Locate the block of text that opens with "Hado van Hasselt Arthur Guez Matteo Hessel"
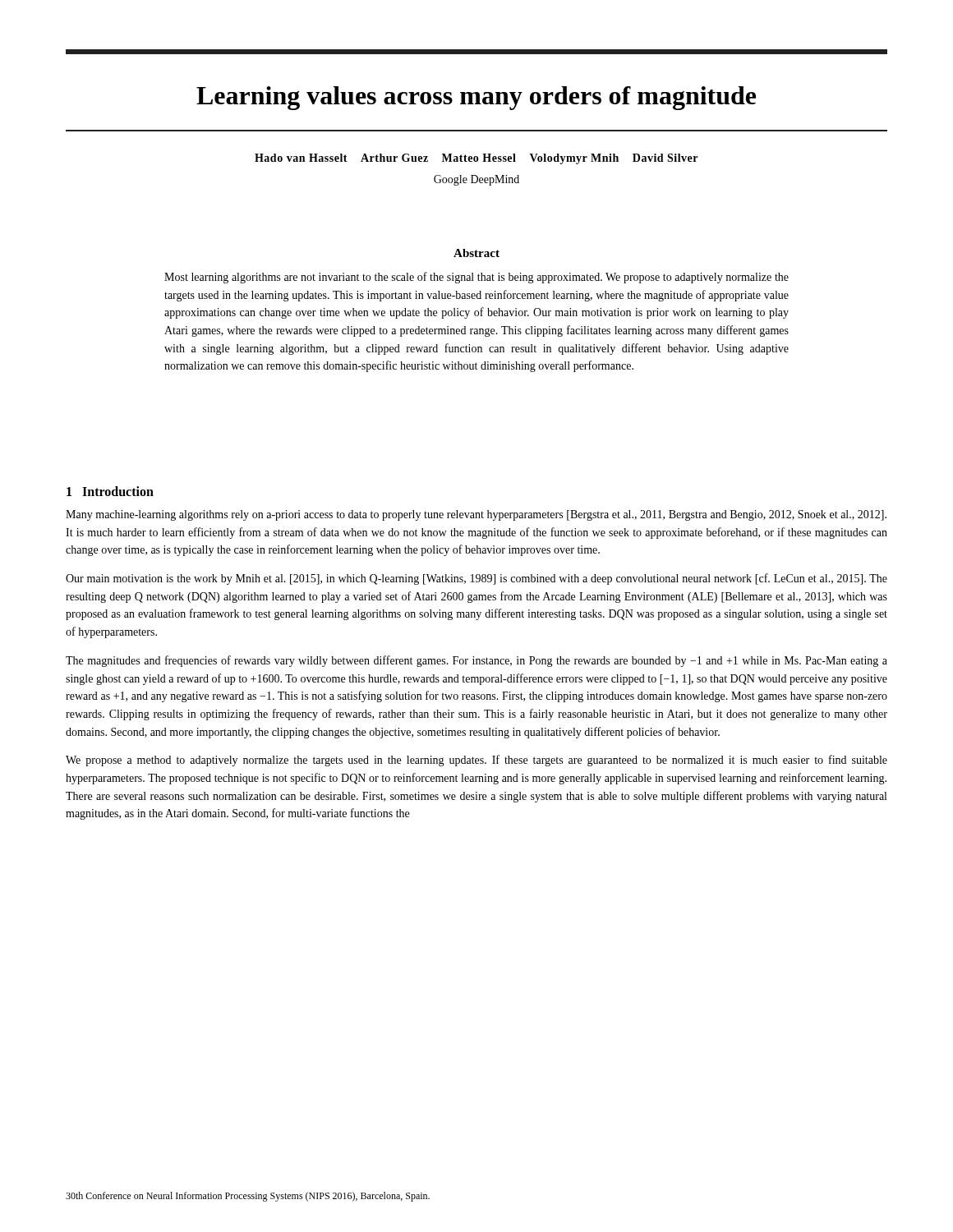Screen dimensions: 1232x953 (476, 169)
